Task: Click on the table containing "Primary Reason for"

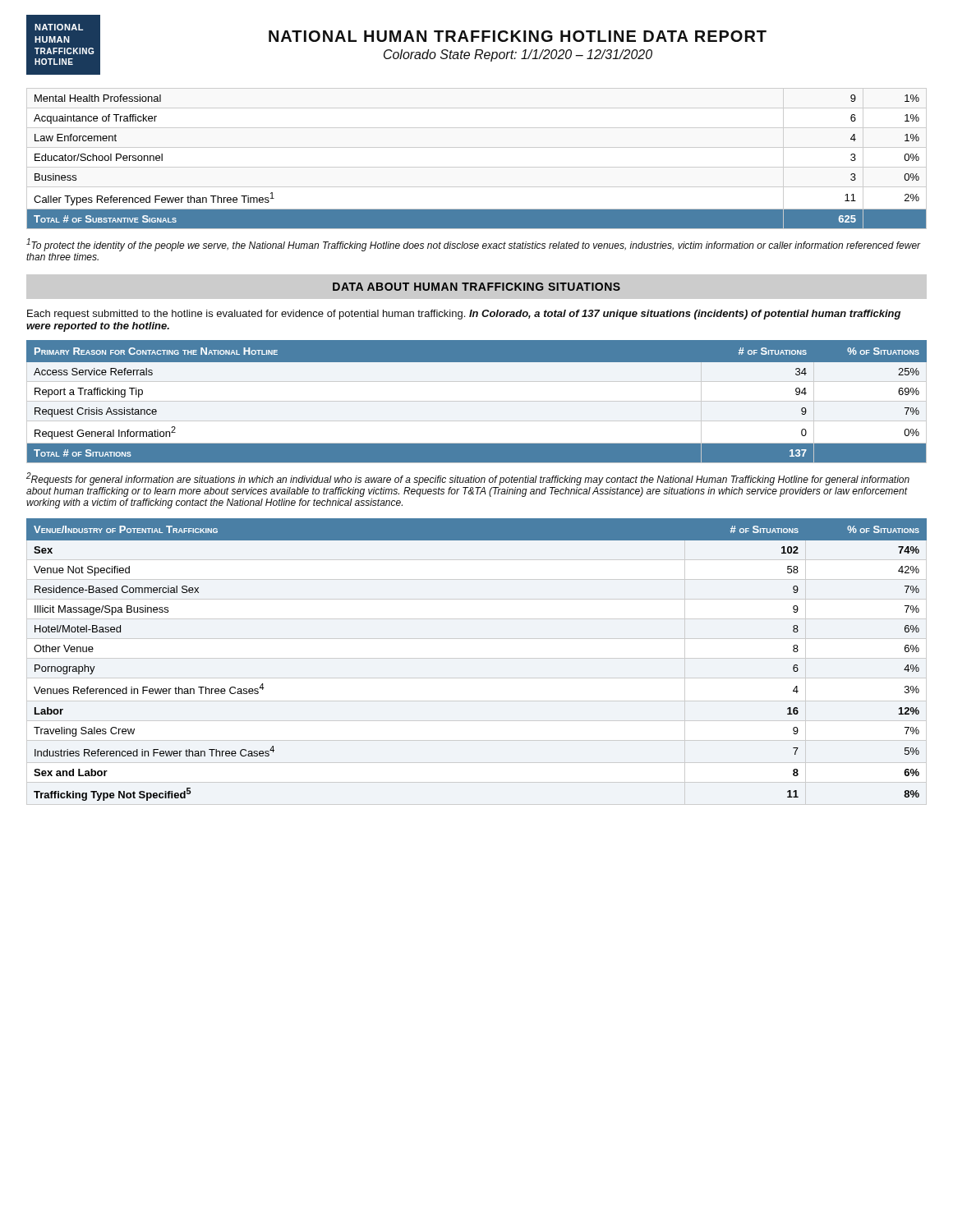Action: (x=476, y=402)
